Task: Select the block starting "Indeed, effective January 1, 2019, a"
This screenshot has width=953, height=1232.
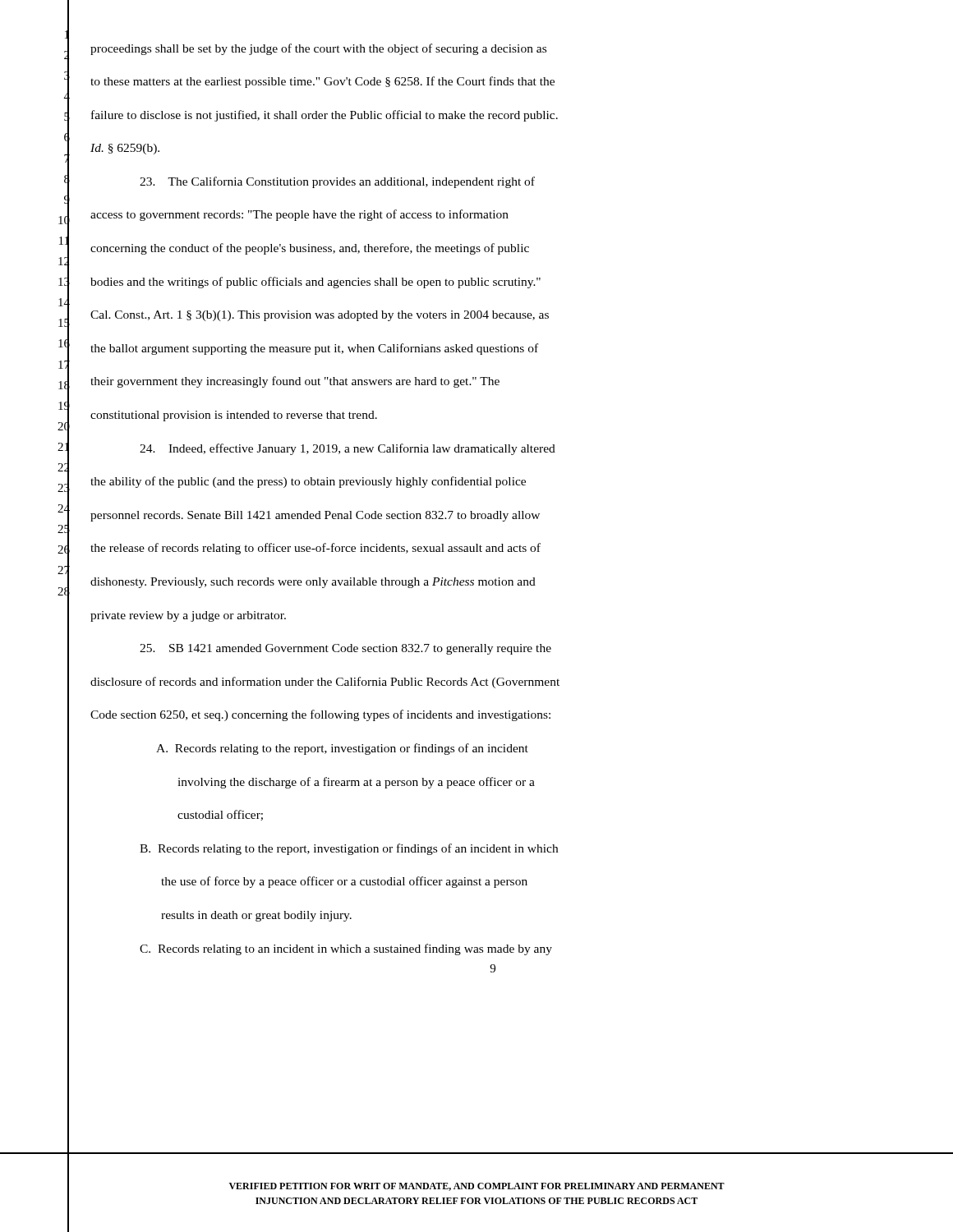Action: pyautogui.click(x=348, y=449)
